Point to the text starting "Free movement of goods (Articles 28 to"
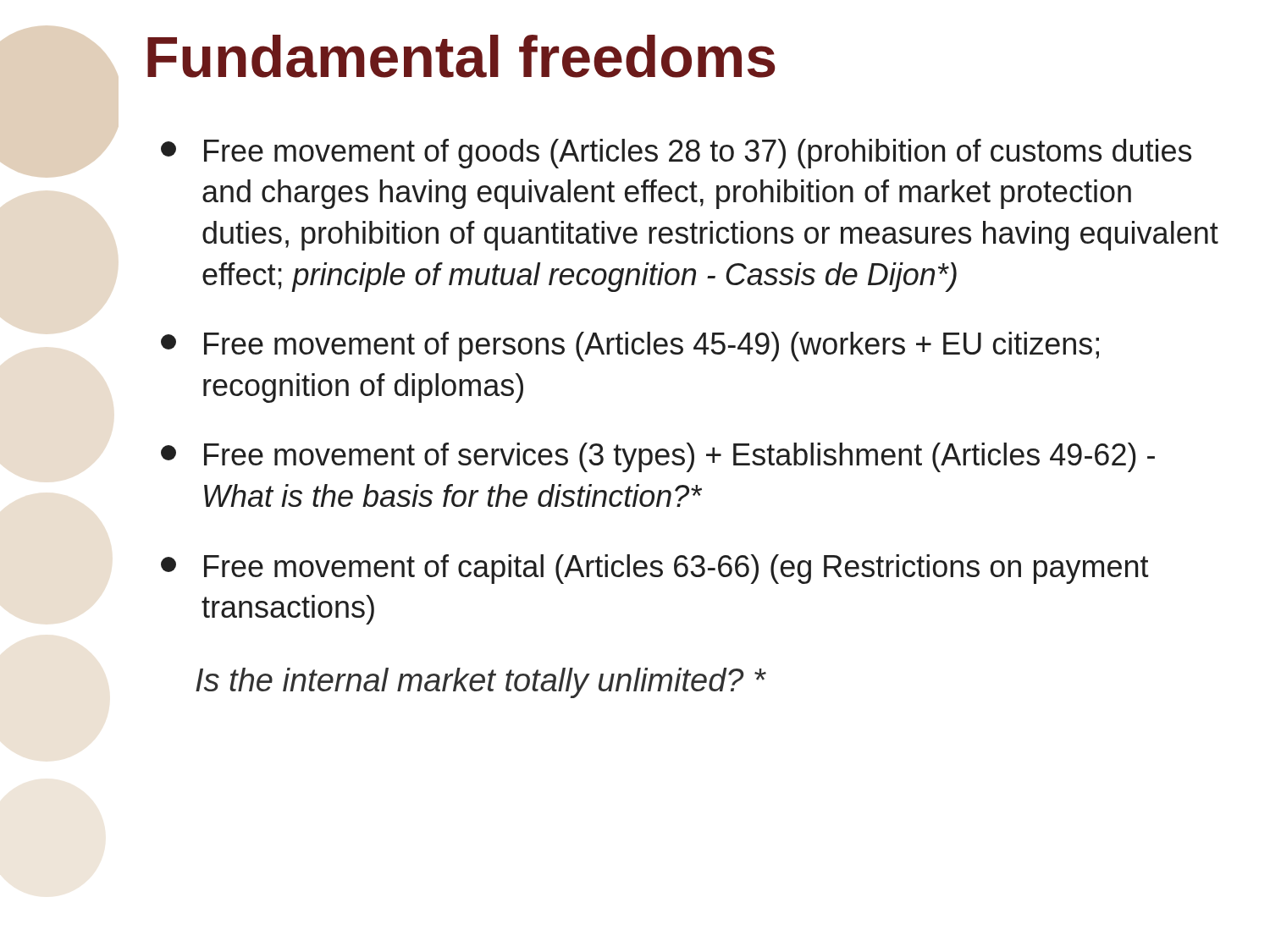1270x952 pixels. [710, 213]
